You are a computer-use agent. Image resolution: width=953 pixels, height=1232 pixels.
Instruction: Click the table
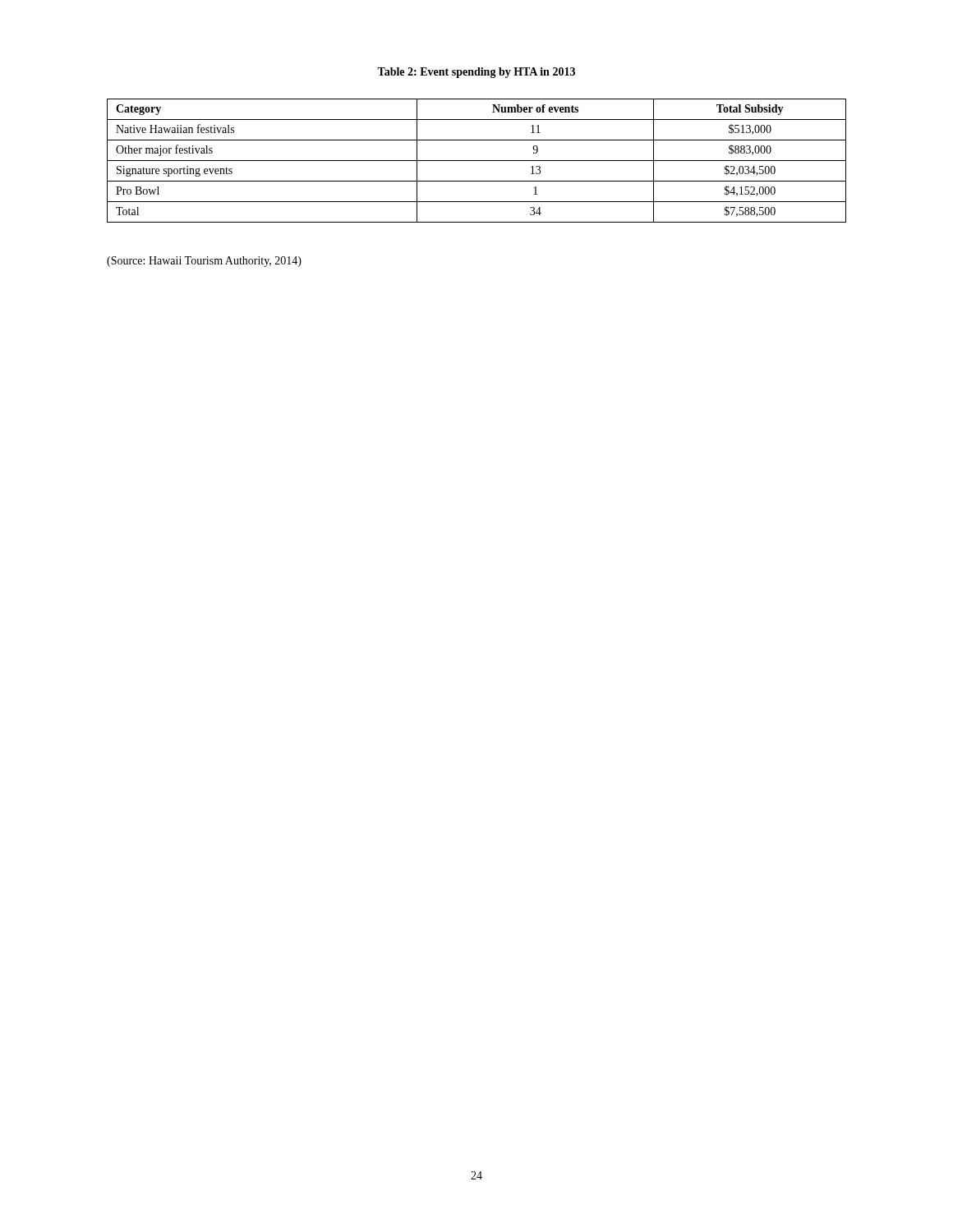pyautogui.click(x=476, y=161)
